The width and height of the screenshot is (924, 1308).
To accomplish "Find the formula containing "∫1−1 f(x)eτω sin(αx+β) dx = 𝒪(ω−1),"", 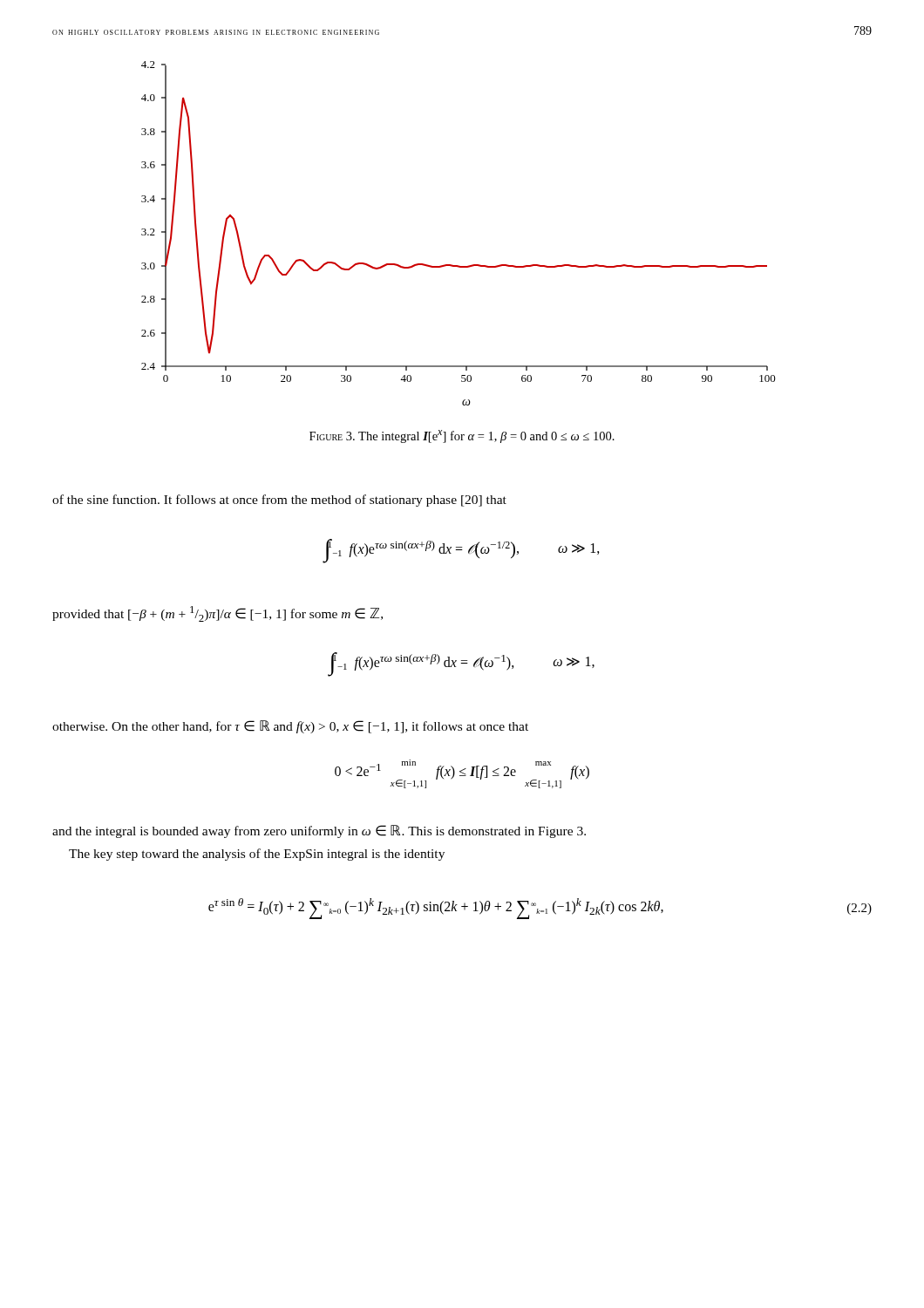I will point(462,662).
